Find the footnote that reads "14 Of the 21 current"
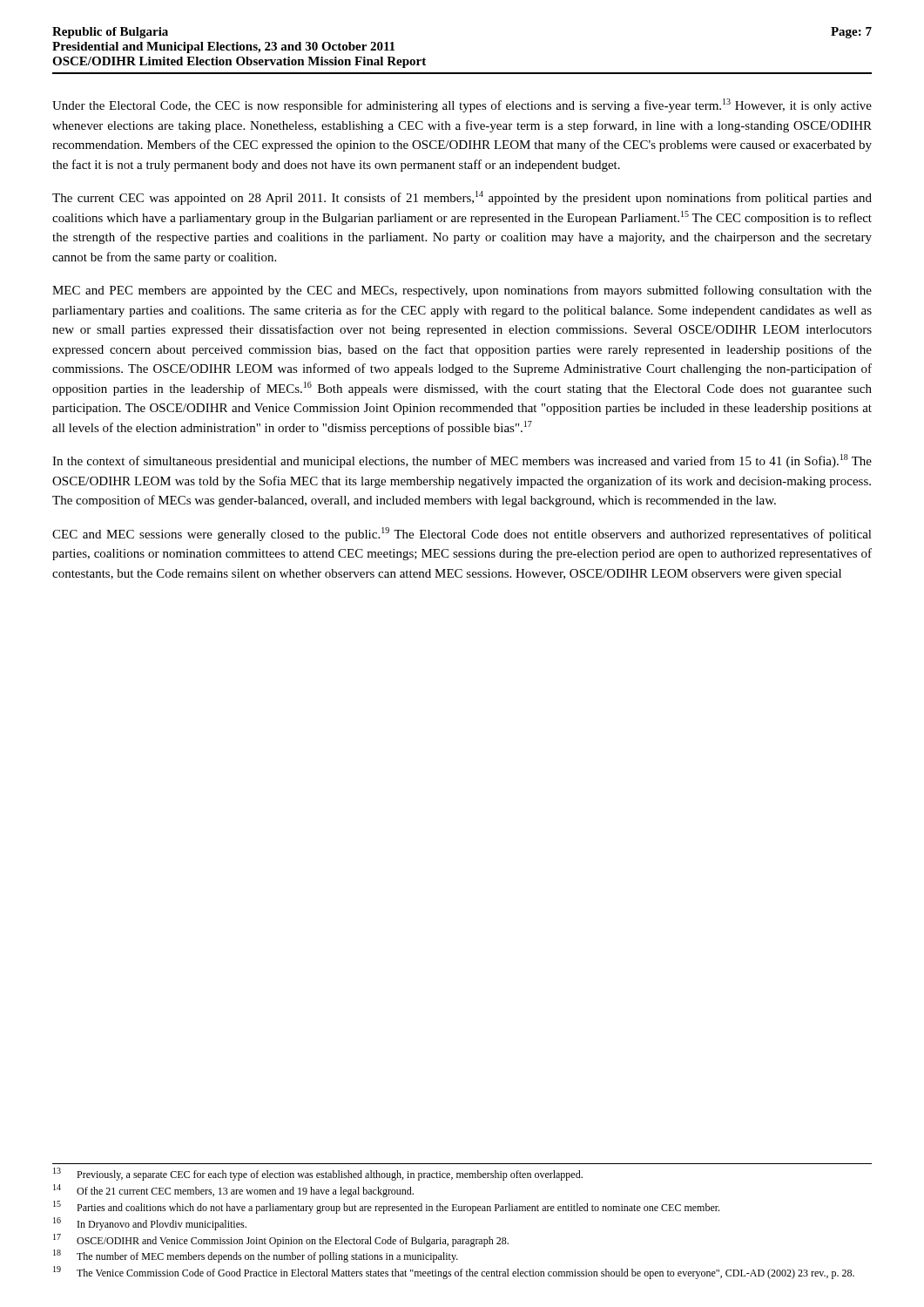The height and width of the screenshot is (1307, 924). coord(233,1191)
